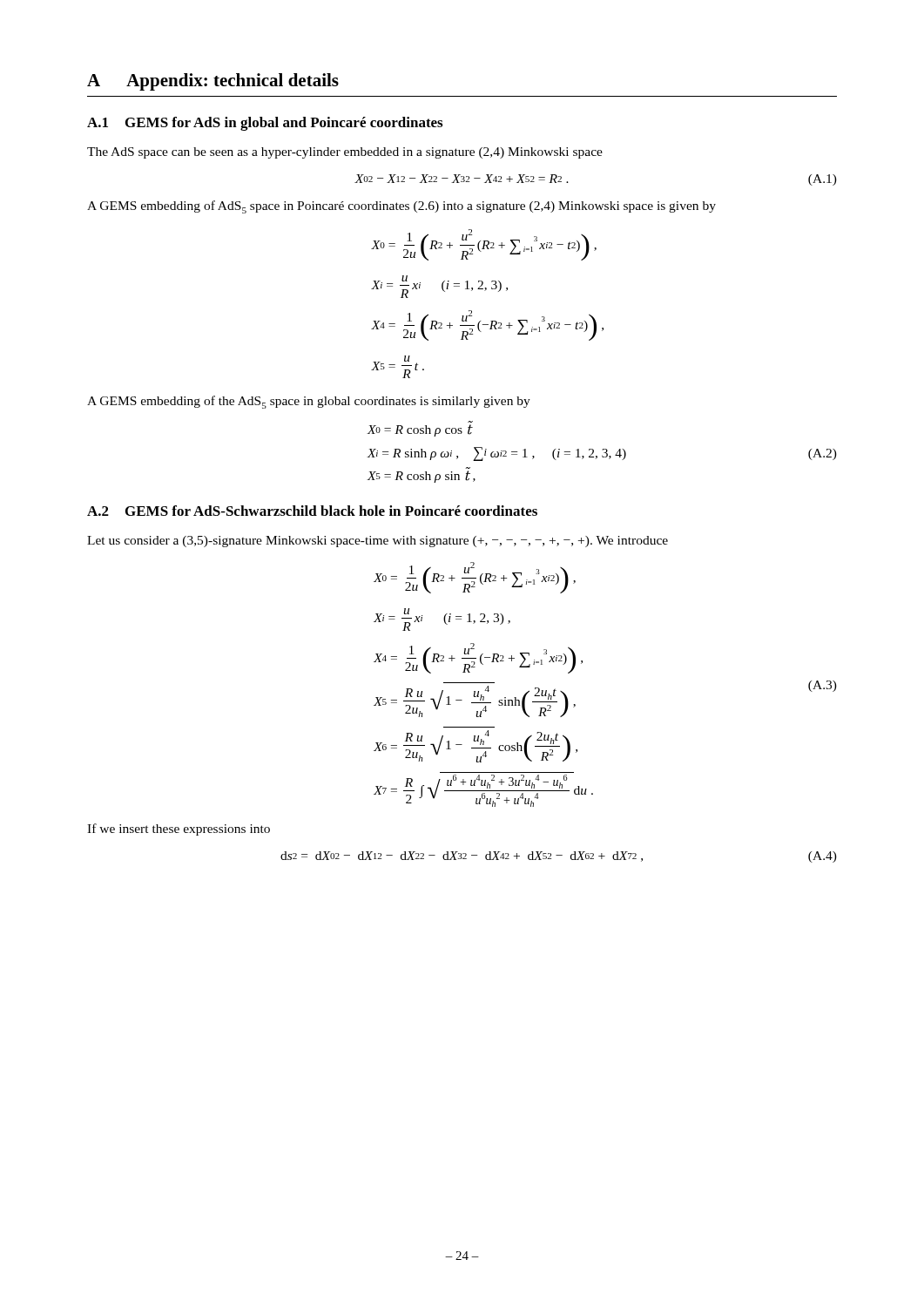Find the formula on this page that starts "X02 − X12 − X22"
This screenshot has height=1307, width=924.
tap(462, 179)
